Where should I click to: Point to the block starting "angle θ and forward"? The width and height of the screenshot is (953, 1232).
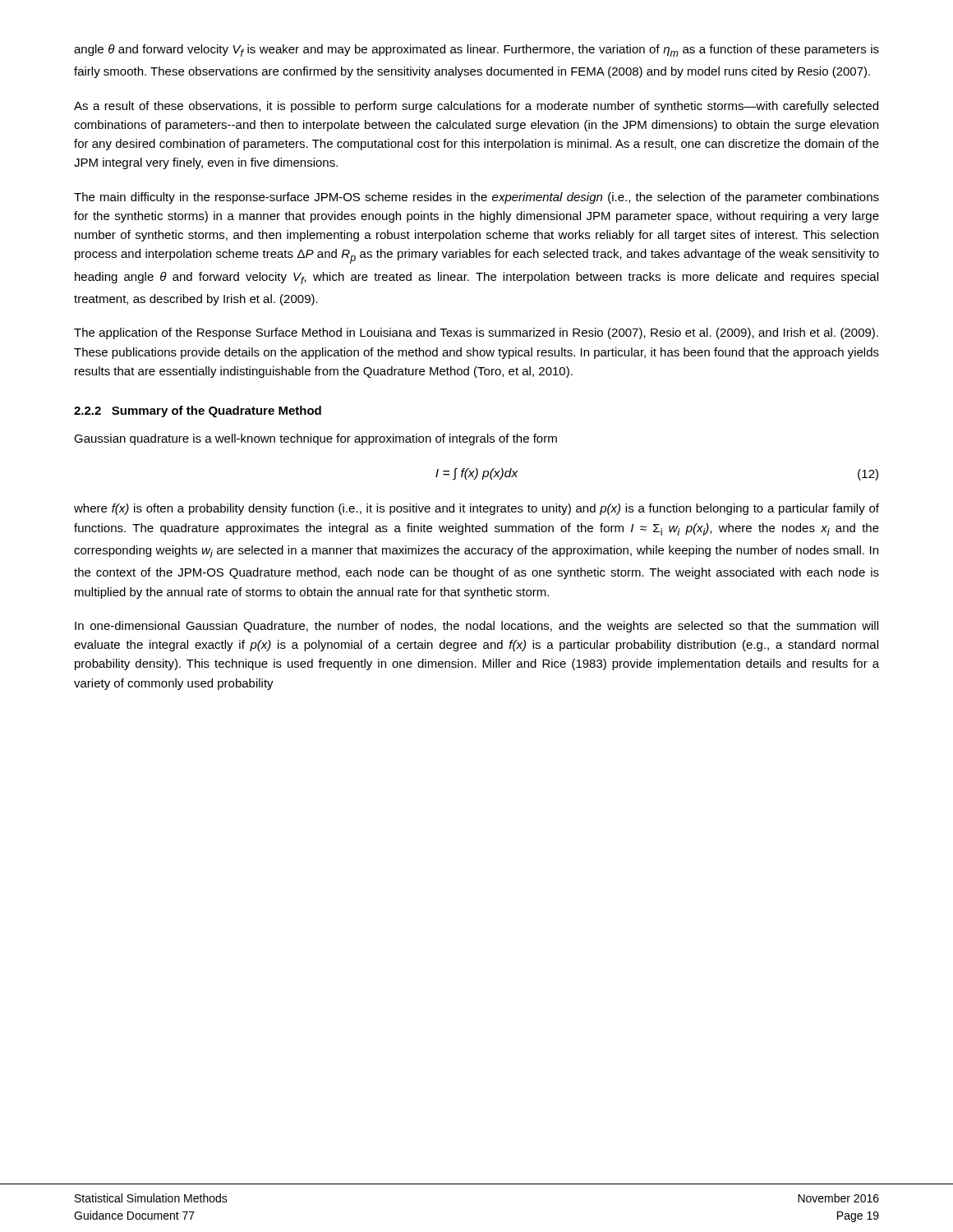[x=476, y=60]
